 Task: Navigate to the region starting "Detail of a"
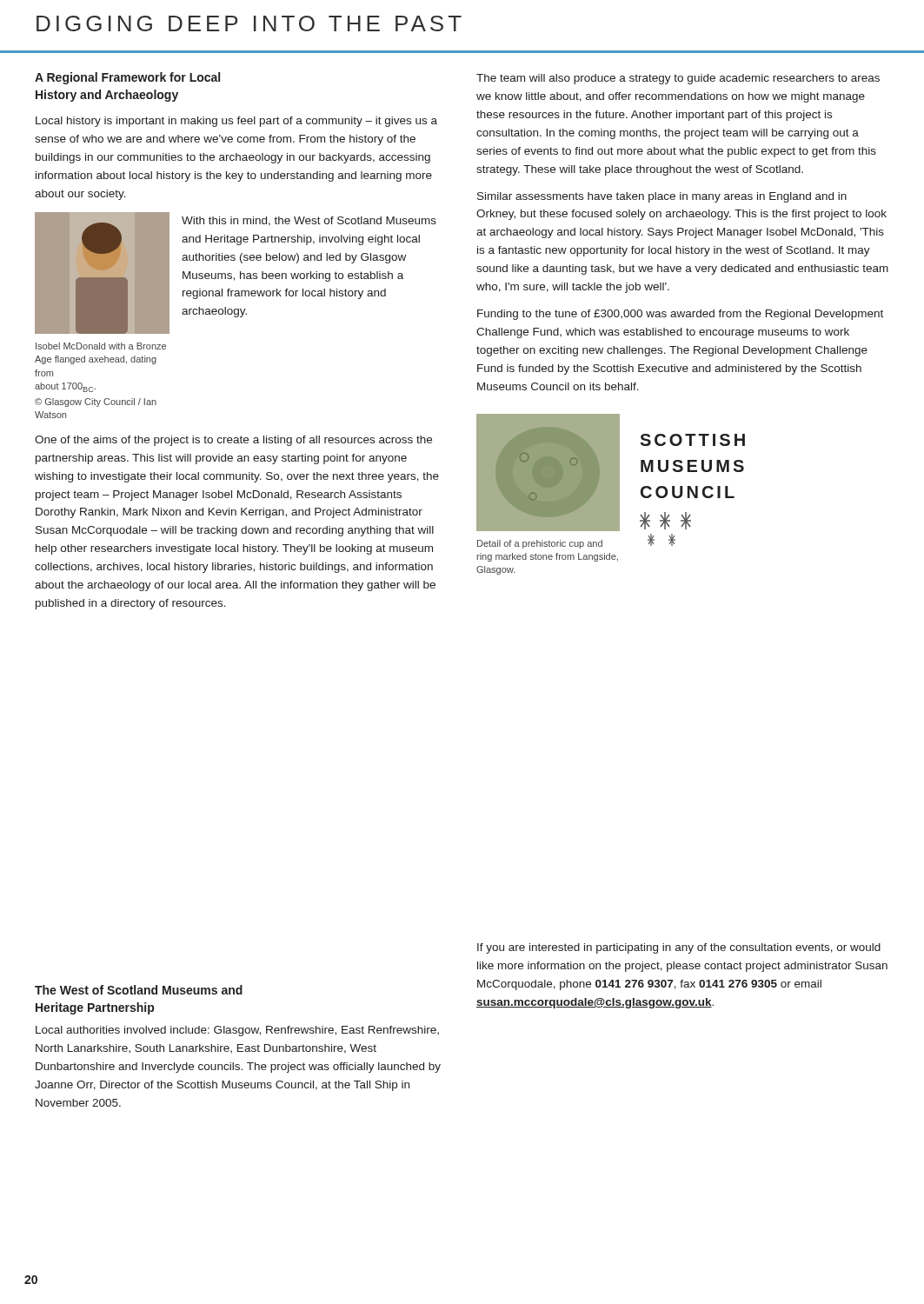pos(548,556)
